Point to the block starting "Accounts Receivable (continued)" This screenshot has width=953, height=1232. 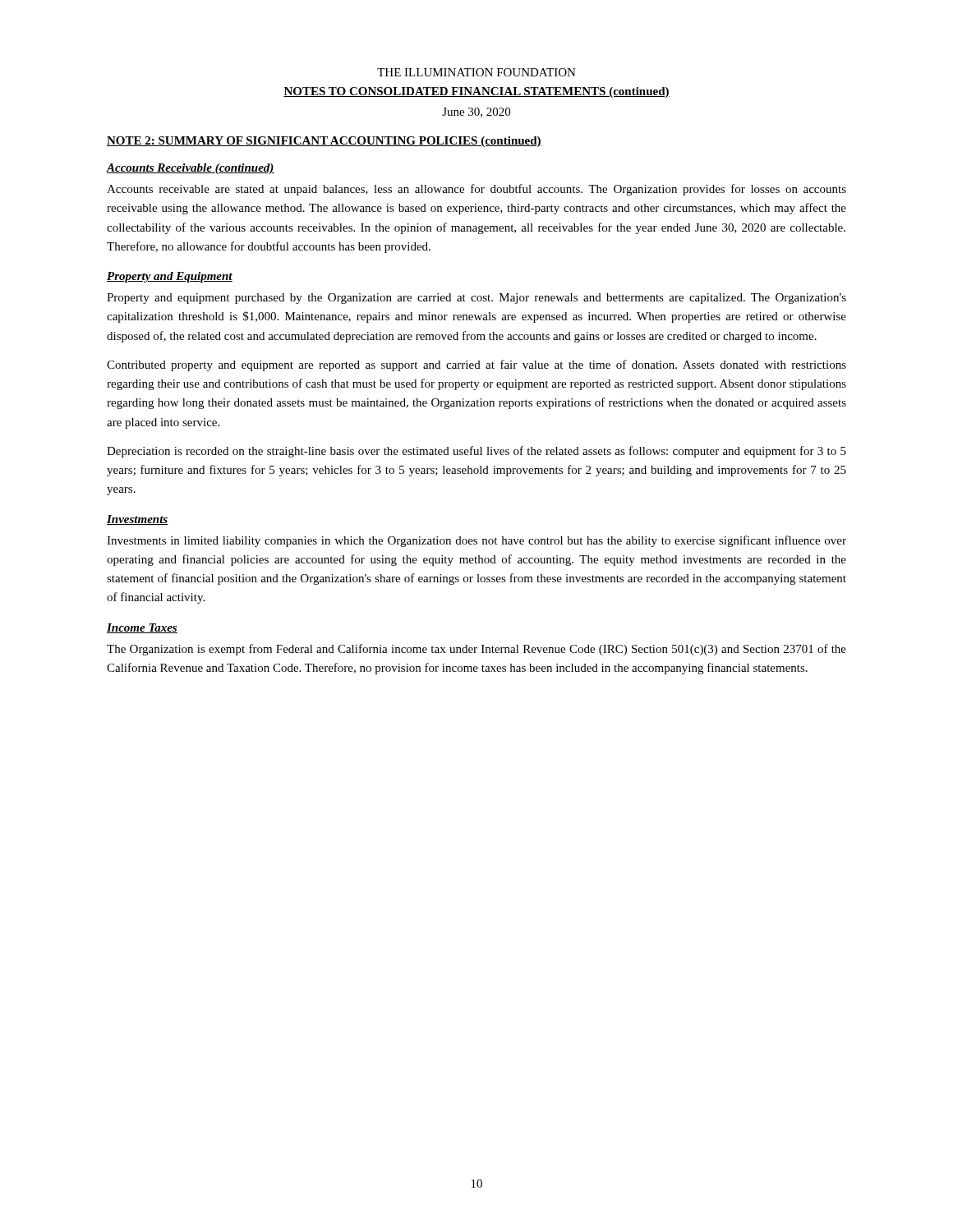[x=190, y=168]
